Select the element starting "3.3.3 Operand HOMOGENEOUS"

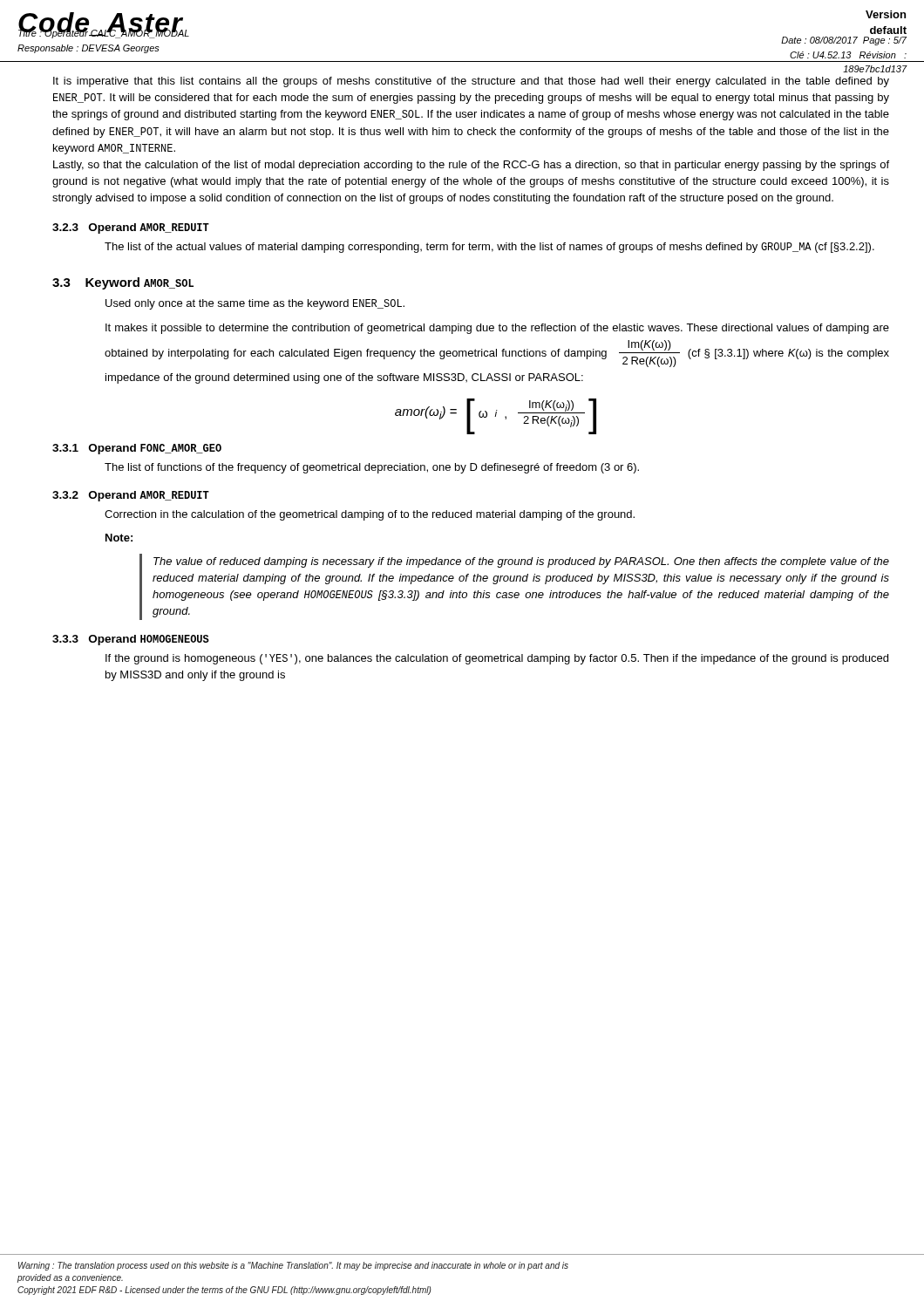tap(131, 639)
